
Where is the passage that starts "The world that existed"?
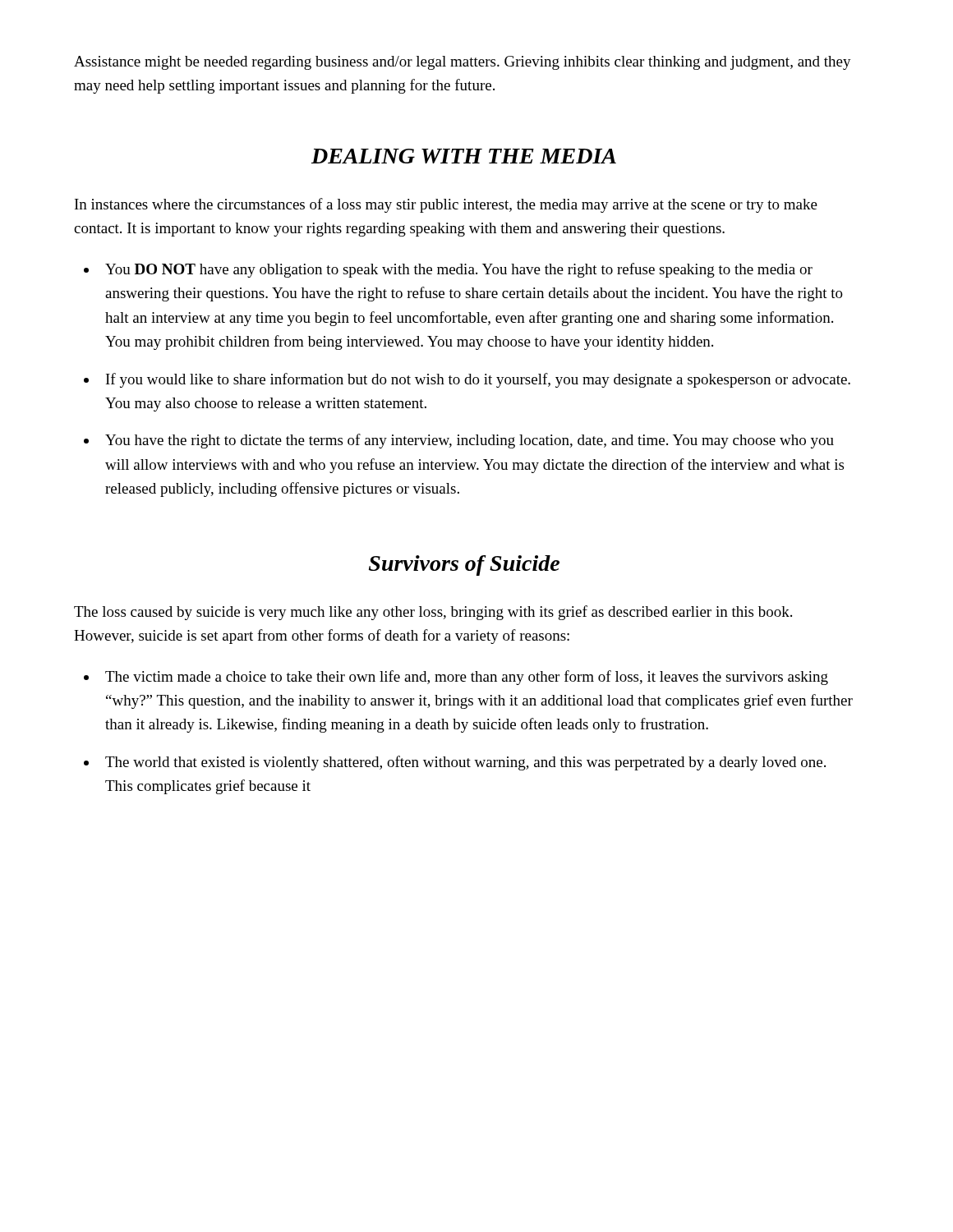click(x=466, y=774)
